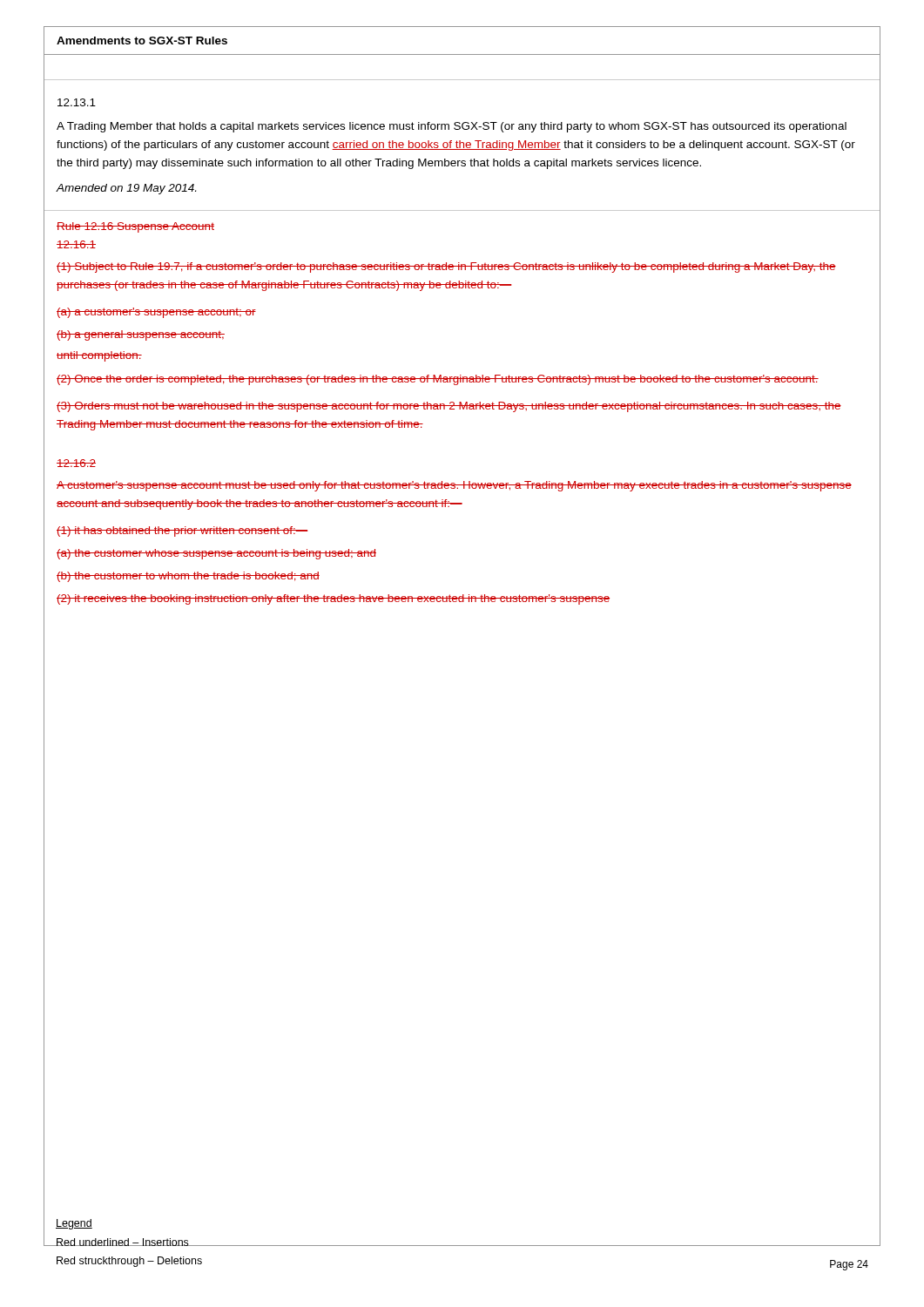Click on the element starting "(a) the customer whose suspense account is being"
This screenshot has width=924, height=1307.
216,553
